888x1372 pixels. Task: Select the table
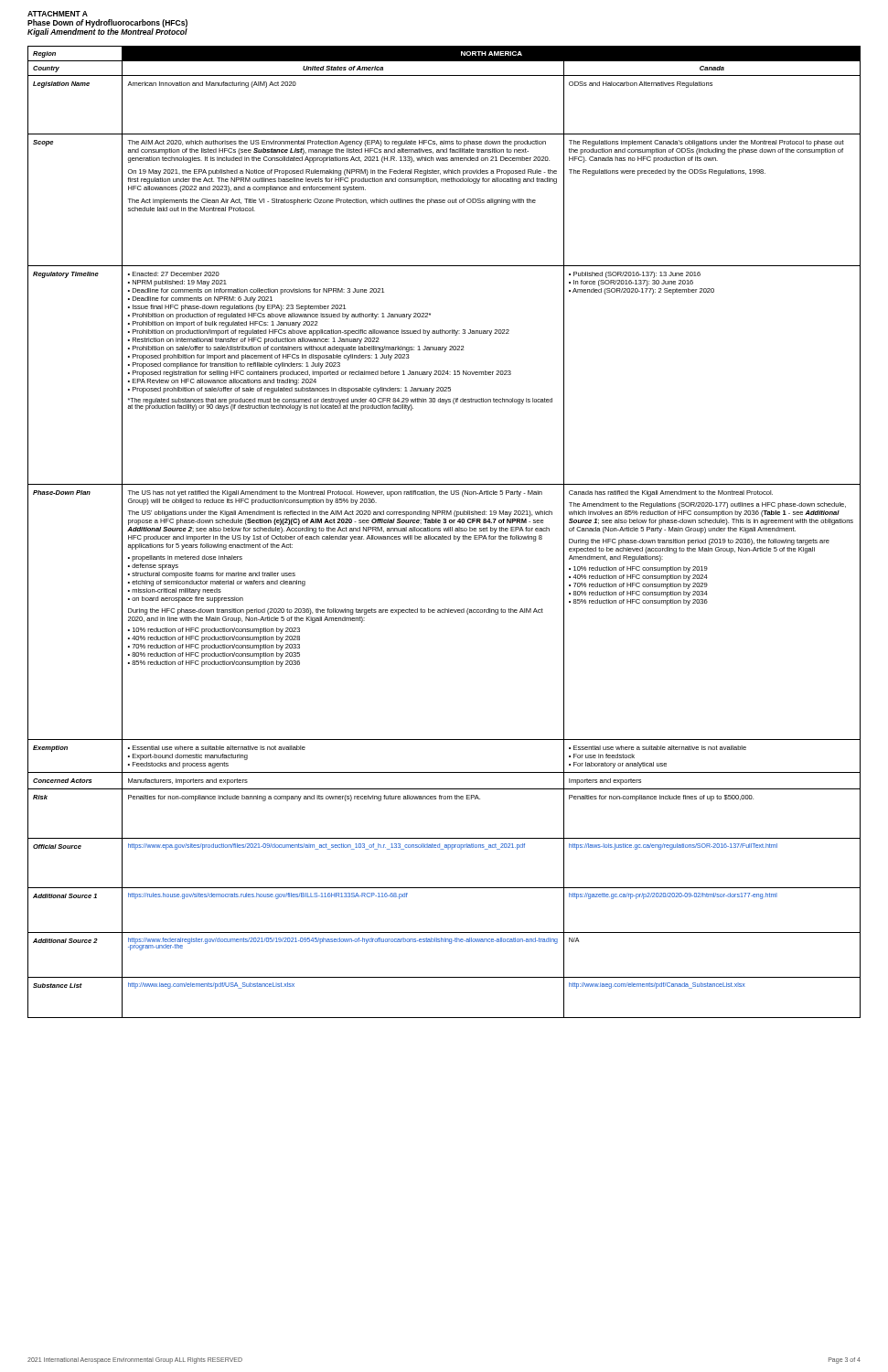(x=444, y=532)
